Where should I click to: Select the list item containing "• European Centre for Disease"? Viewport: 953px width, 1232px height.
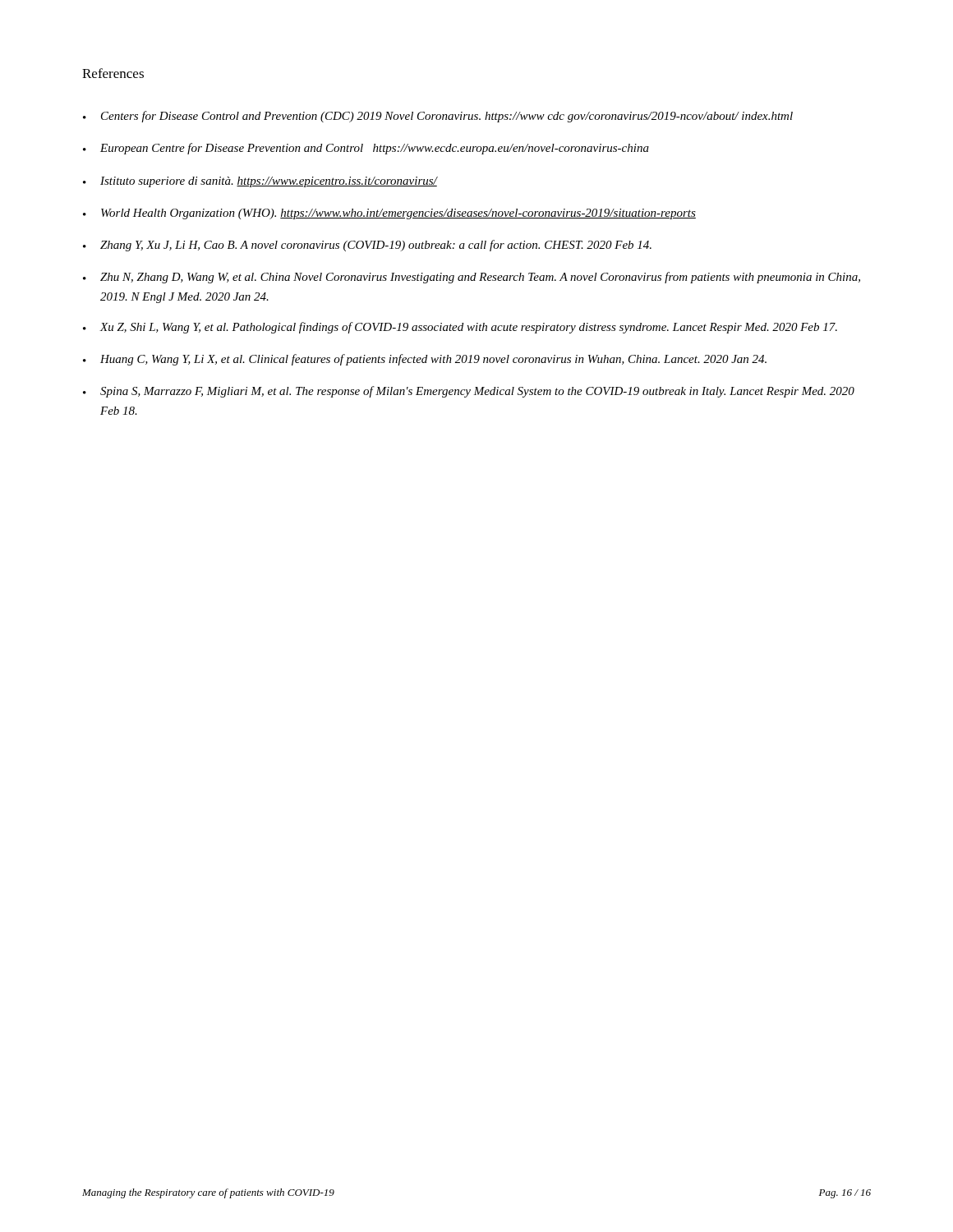click(x=366, y=149)
